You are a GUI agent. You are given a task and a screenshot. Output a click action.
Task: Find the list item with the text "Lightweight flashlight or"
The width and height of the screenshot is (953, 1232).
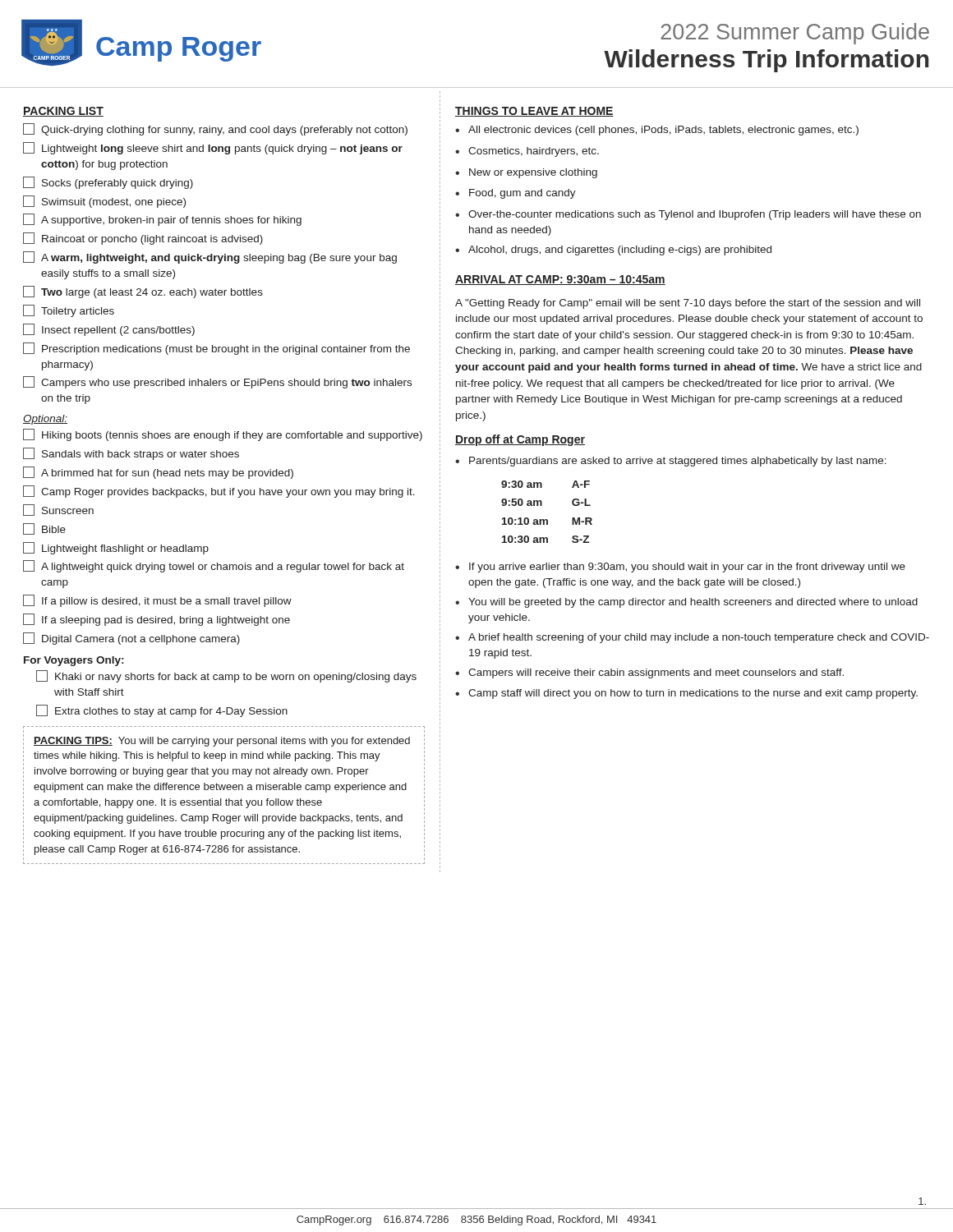coord(116,549)
